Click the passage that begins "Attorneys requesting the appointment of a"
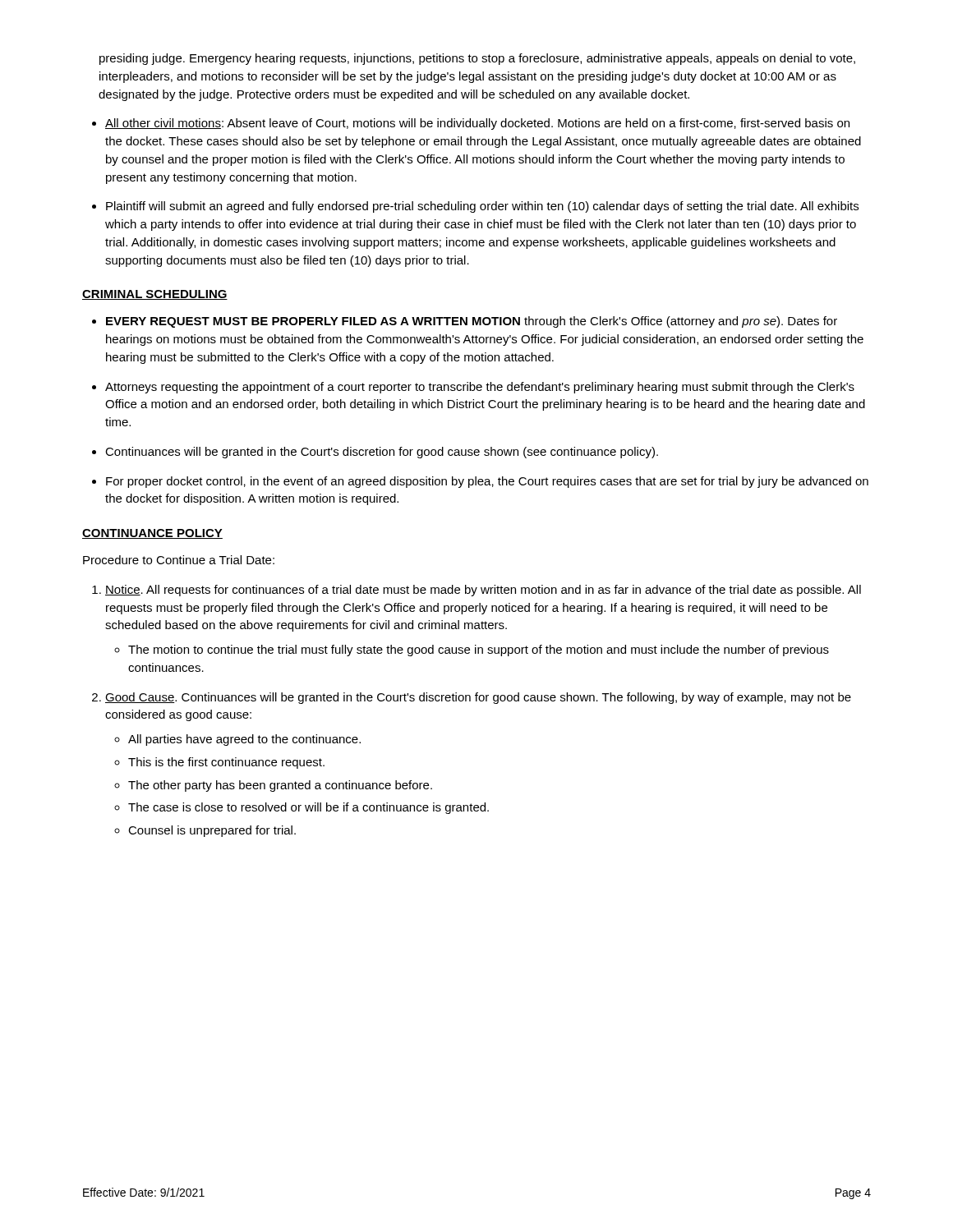 485,404
